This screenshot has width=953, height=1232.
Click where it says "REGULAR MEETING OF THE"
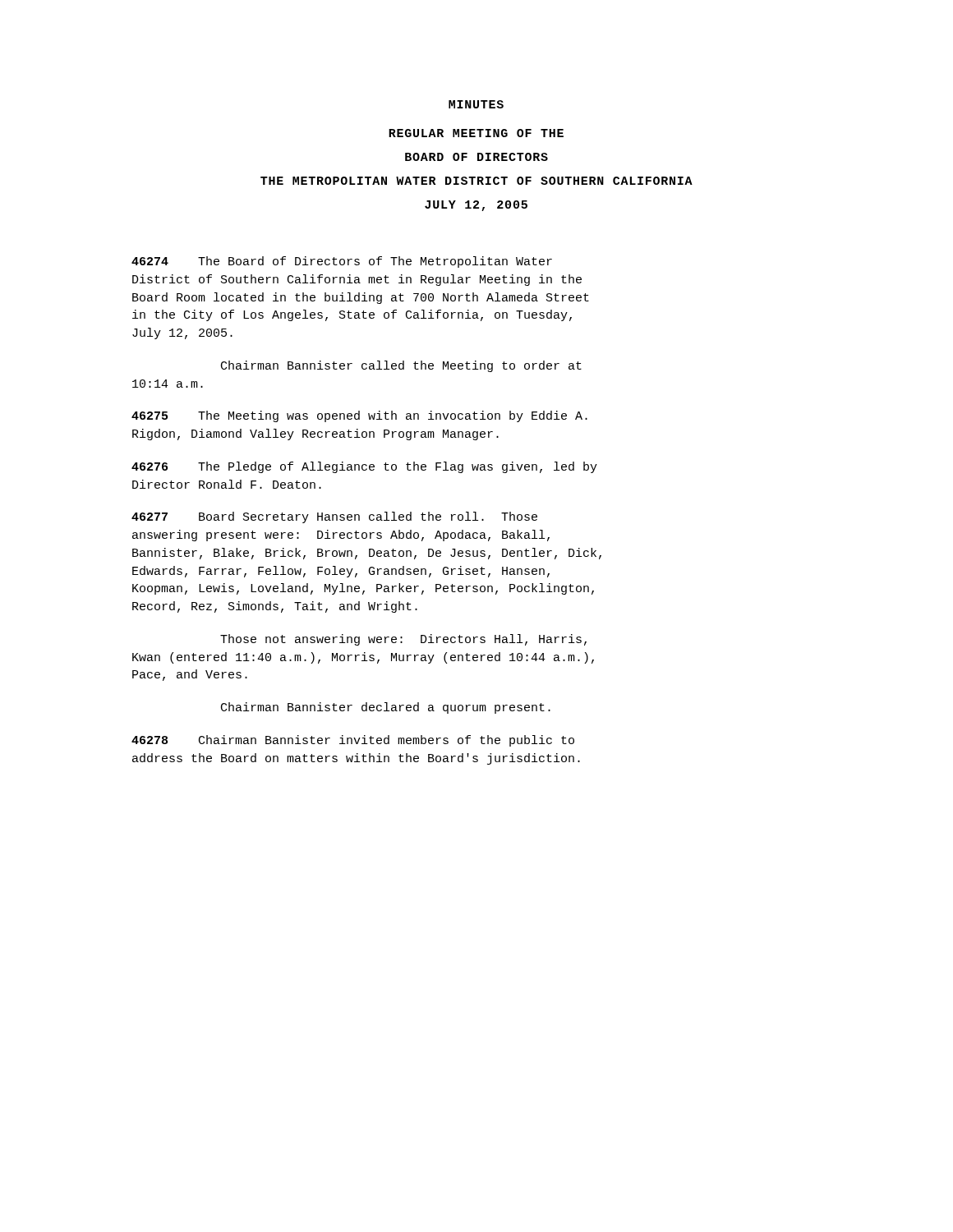pyautogui.click(x=476, y=134)
